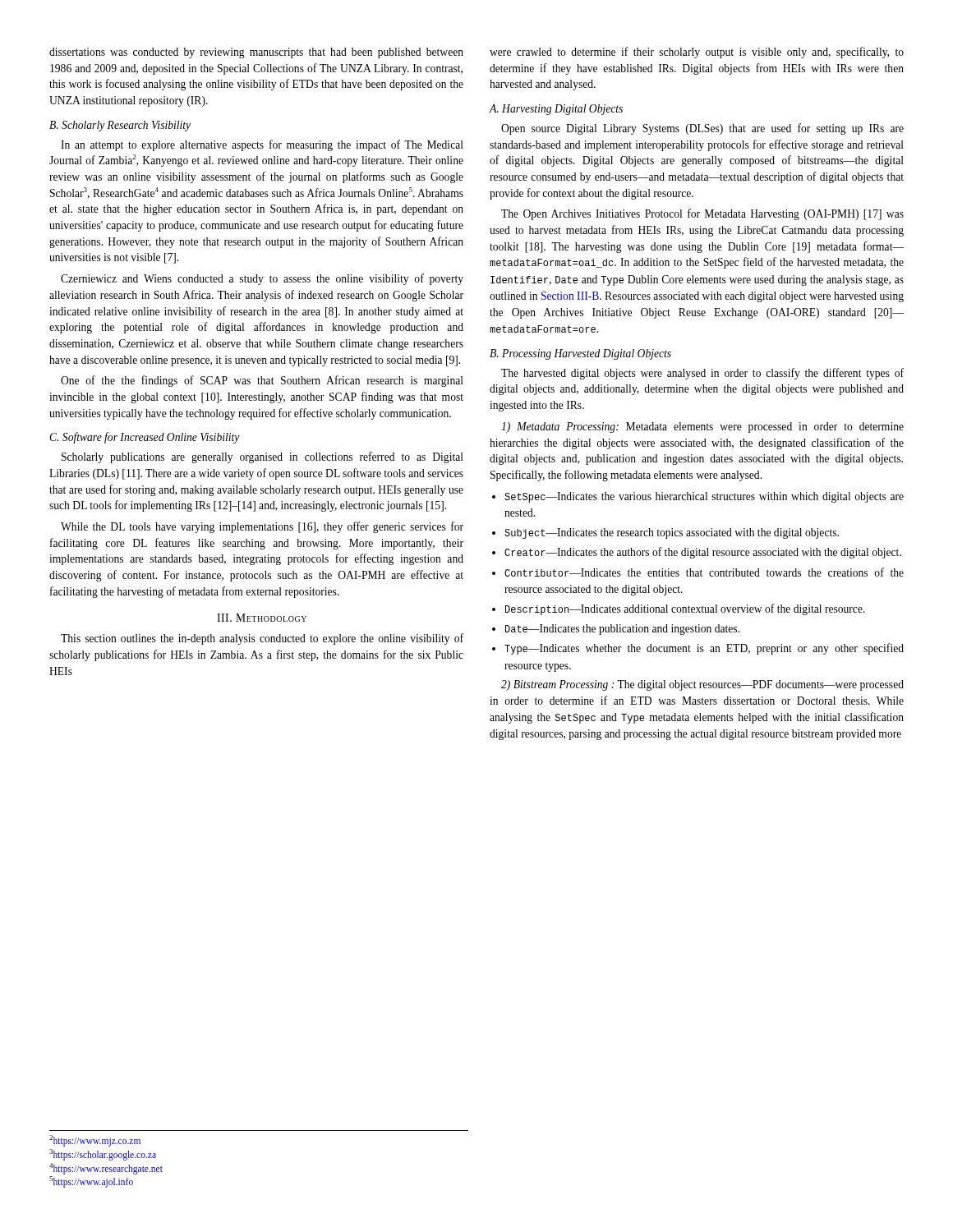
Task: Find the element starting "In an attempt to"
Action: (256, 201)
